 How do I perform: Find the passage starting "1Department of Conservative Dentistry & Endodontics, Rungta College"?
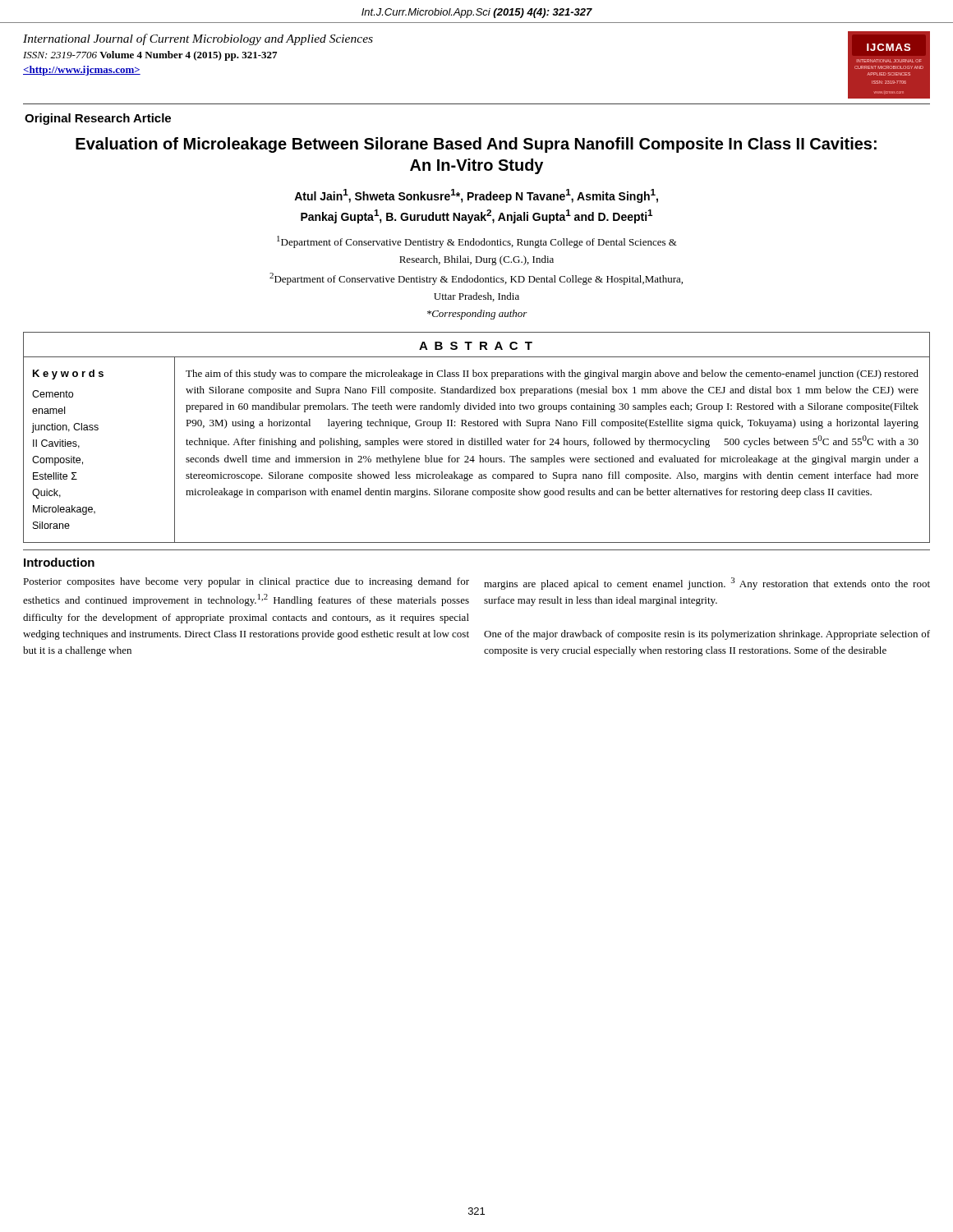[476, 276]
